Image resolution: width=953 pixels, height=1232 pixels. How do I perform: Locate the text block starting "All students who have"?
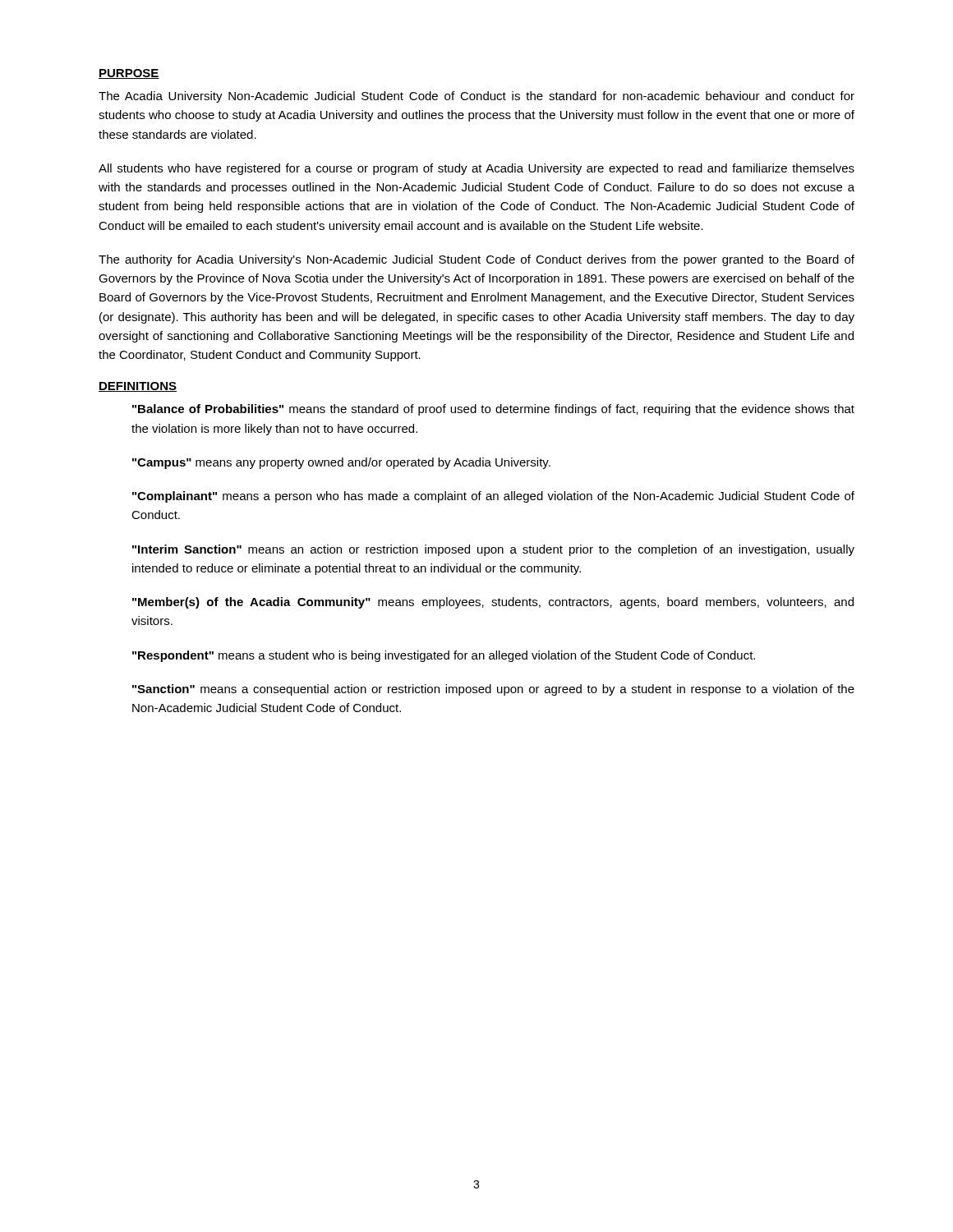click(x=476, y=196)
